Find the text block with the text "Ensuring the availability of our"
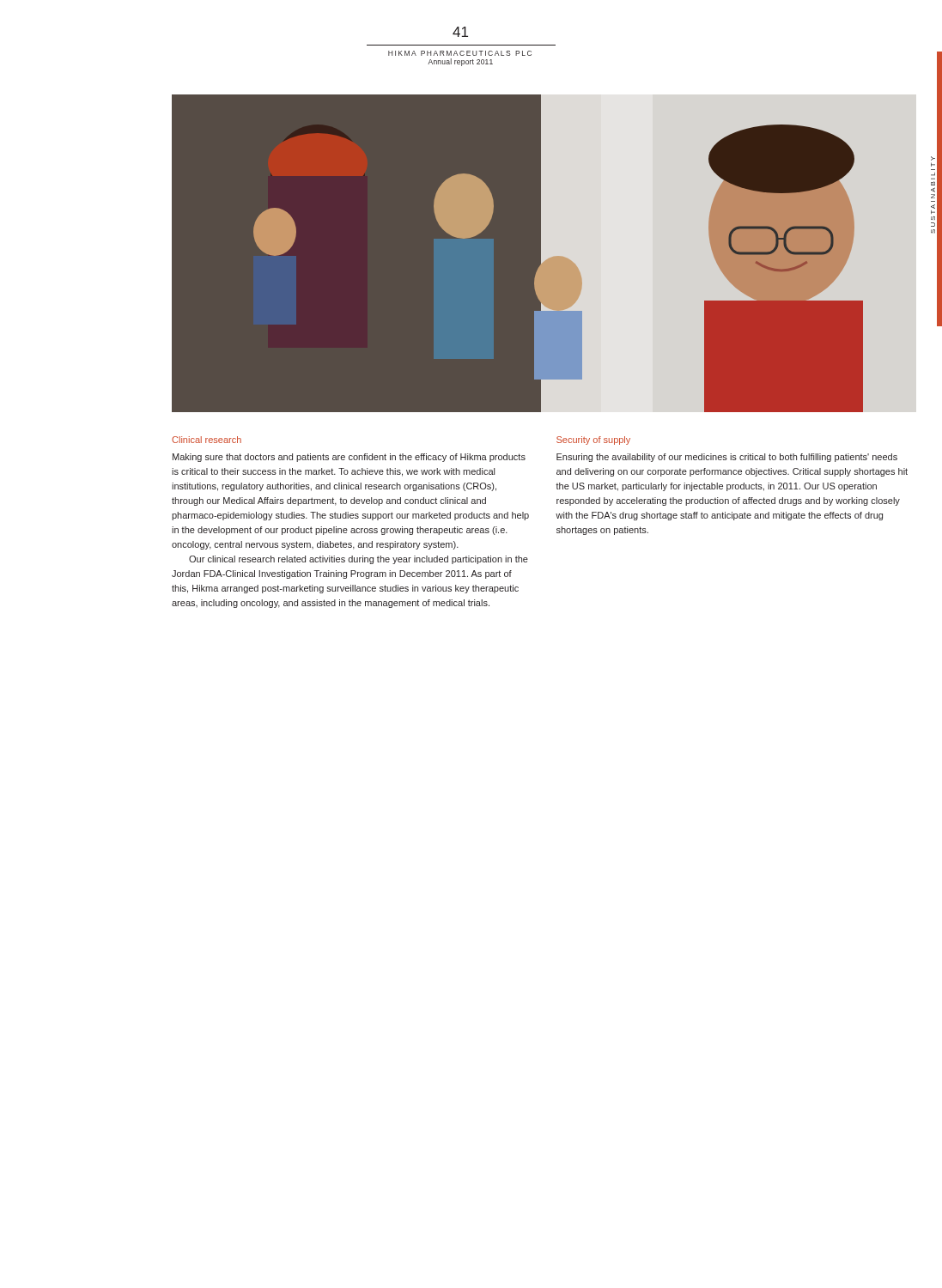This screenshot has height=1288, width=942. click(735, 494)
